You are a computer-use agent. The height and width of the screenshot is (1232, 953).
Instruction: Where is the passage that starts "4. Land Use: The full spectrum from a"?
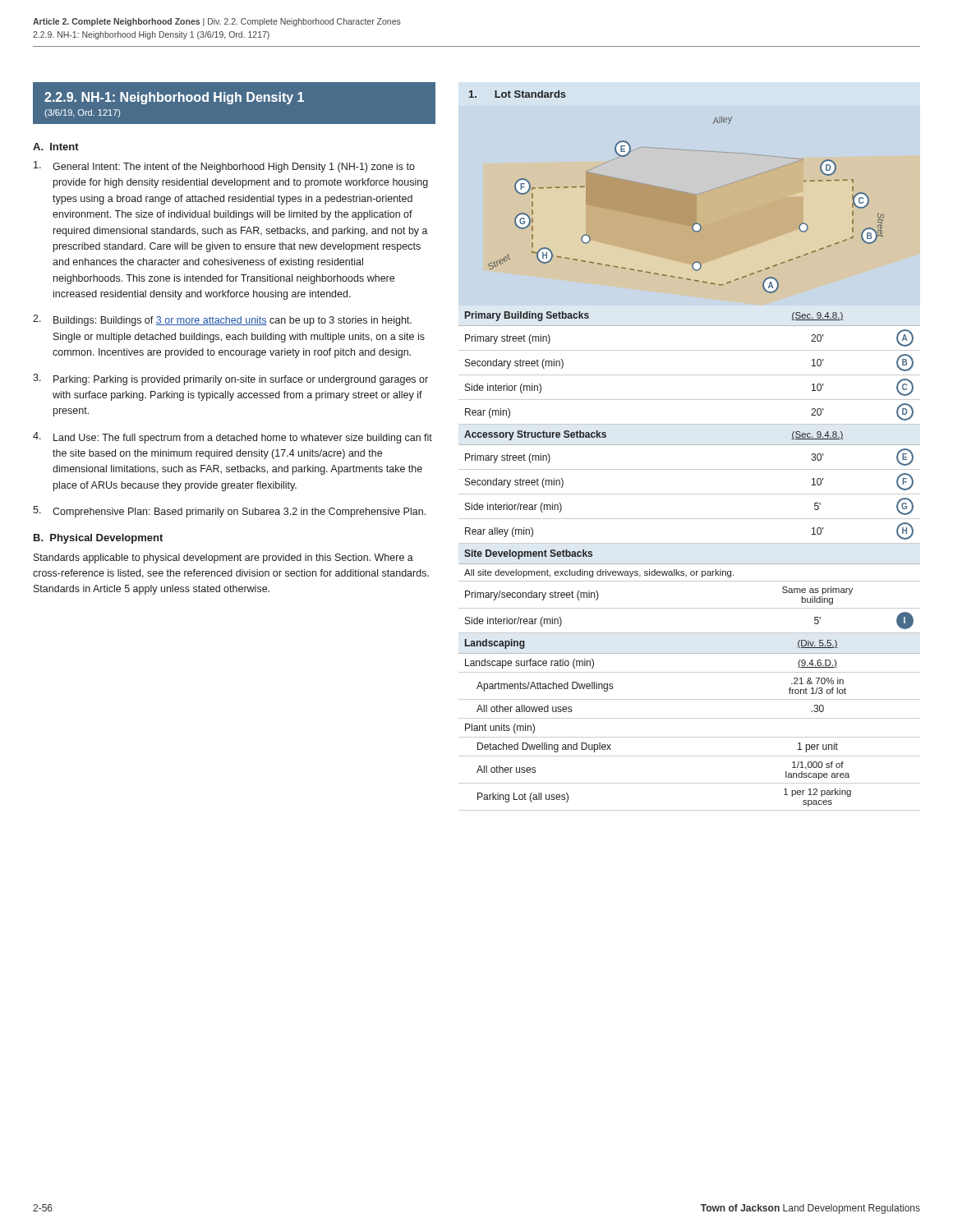tap(234, 462)
